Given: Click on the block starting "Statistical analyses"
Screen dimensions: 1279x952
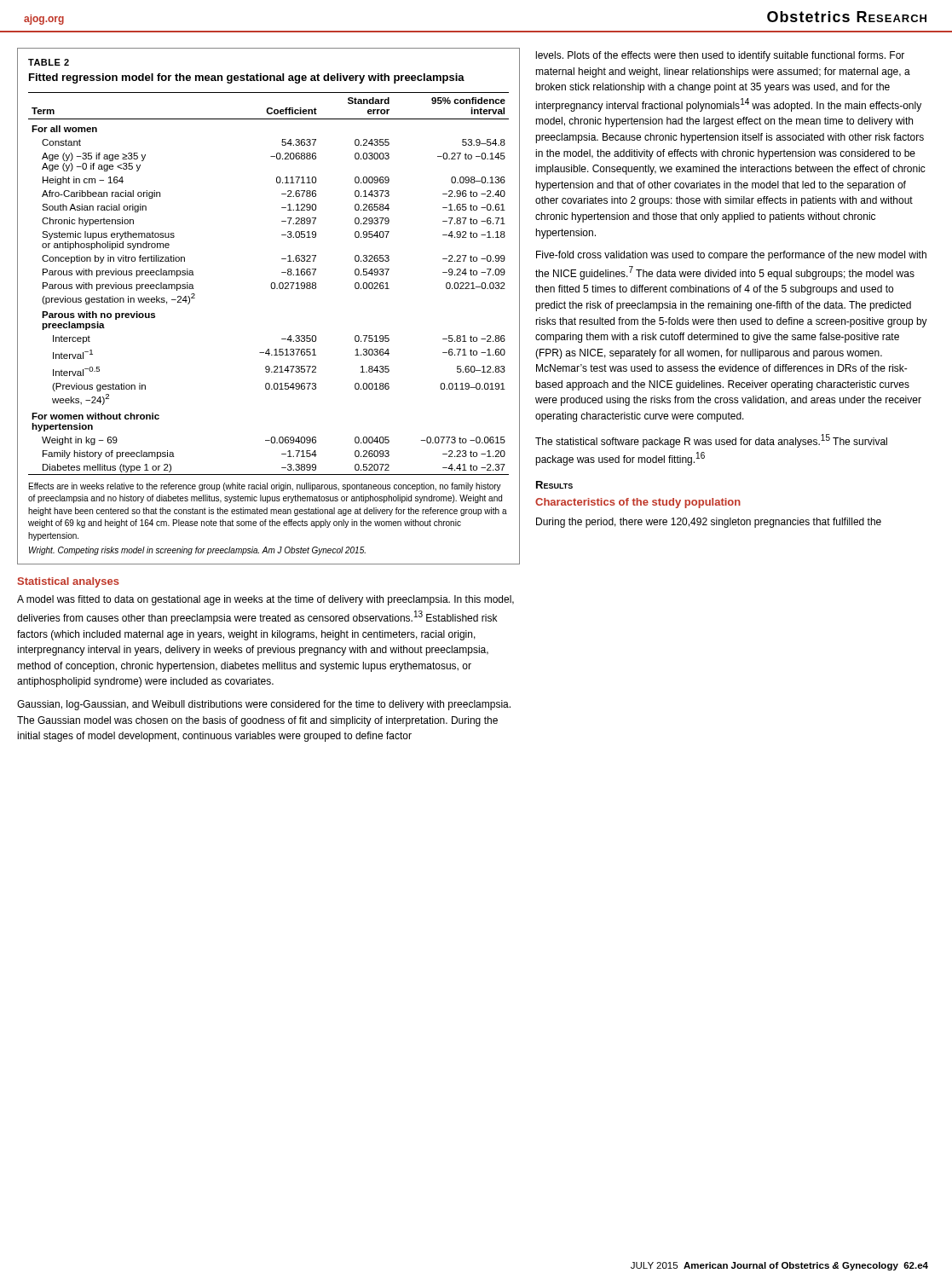Looking at the screenshot, I should coord(68,581).
